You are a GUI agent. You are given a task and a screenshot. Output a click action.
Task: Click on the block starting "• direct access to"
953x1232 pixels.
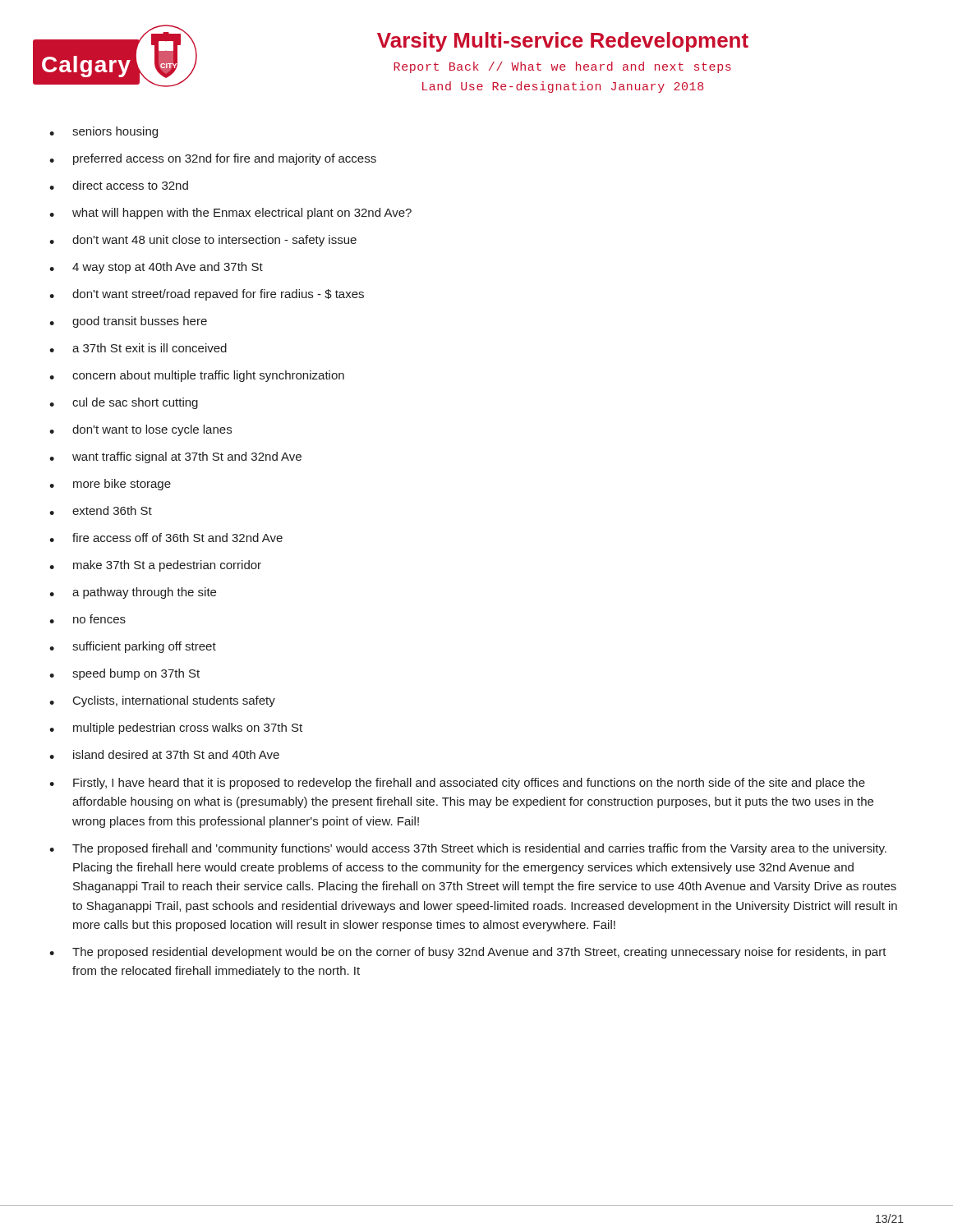119,185
